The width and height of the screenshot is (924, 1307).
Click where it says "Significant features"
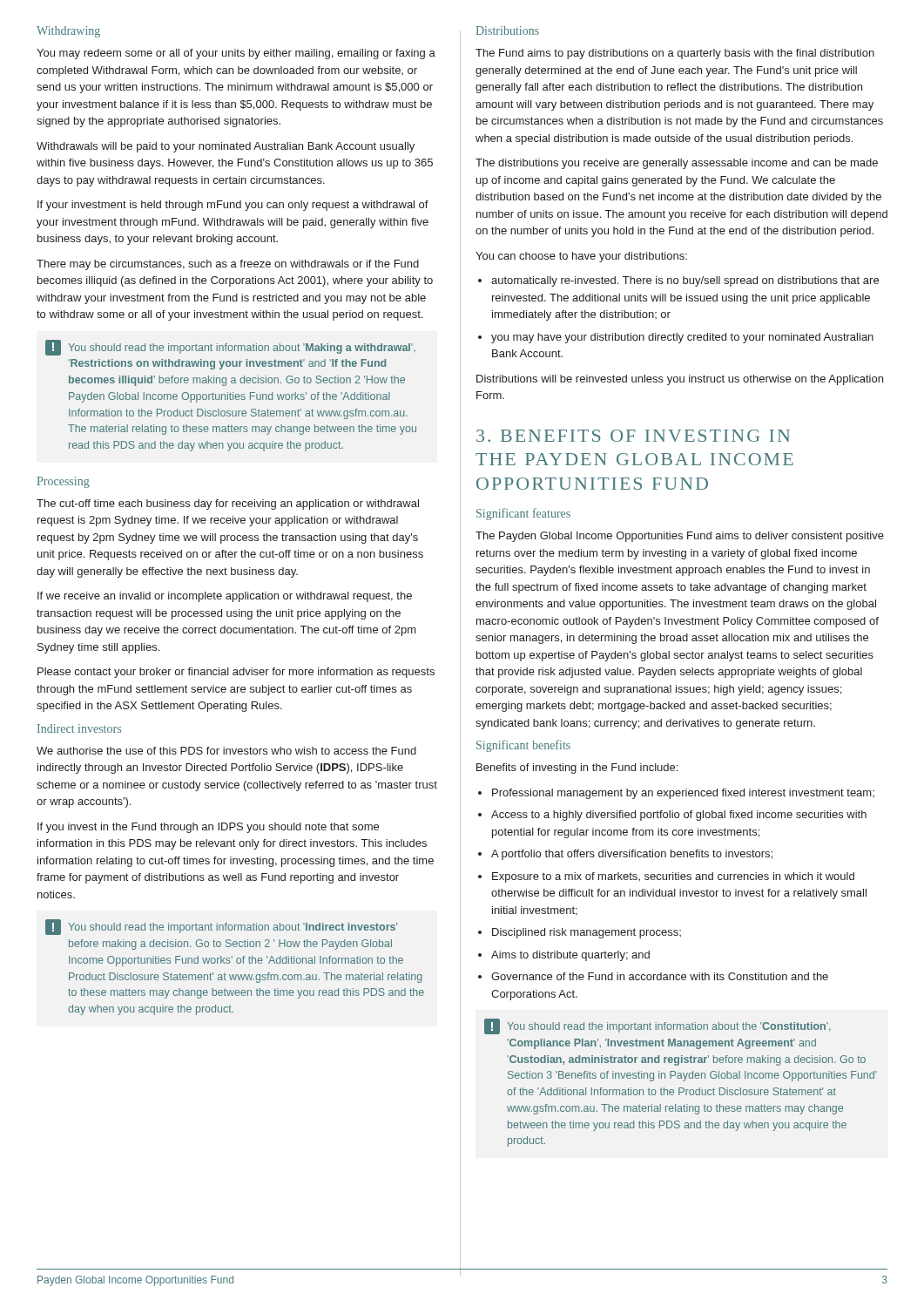coord(523,514)
